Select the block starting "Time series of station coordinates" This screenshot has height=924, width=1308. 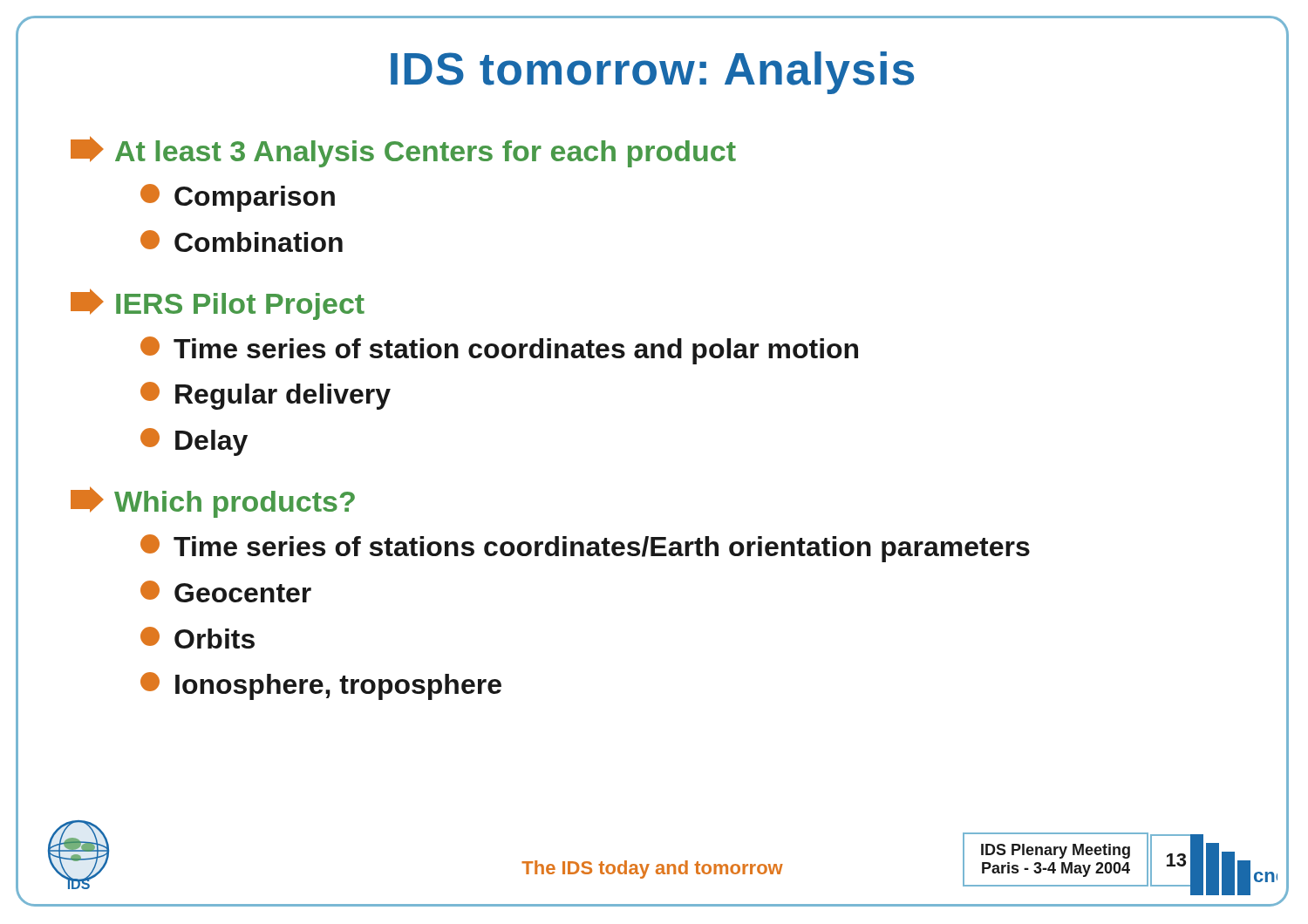[x=500, y=349]
